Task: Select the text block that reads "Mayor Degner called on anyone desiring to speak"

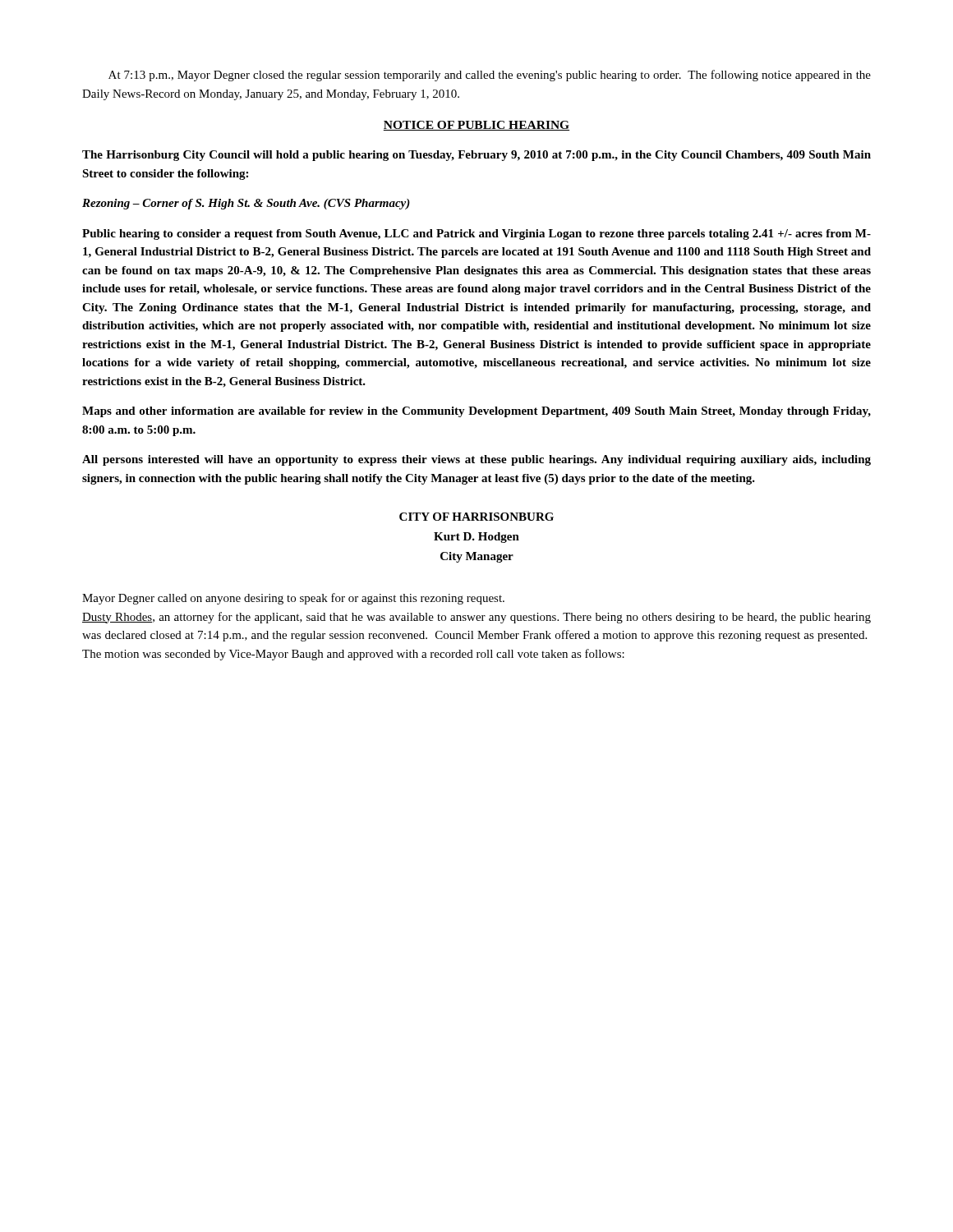Action: tap(476, 626)
